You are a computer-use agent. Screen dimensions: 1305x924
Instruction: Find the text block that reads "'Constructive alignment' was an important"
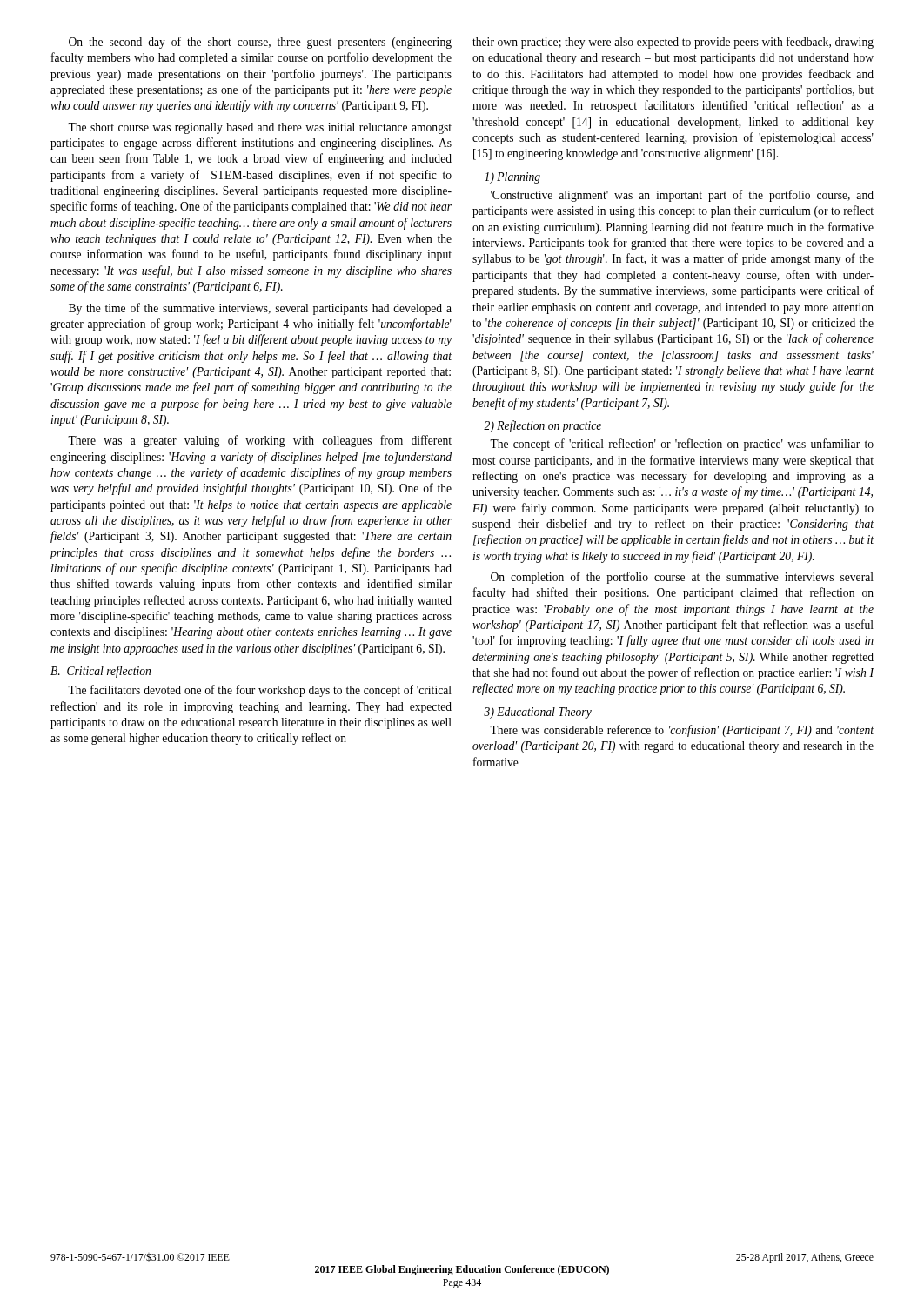tap(673, 300)
